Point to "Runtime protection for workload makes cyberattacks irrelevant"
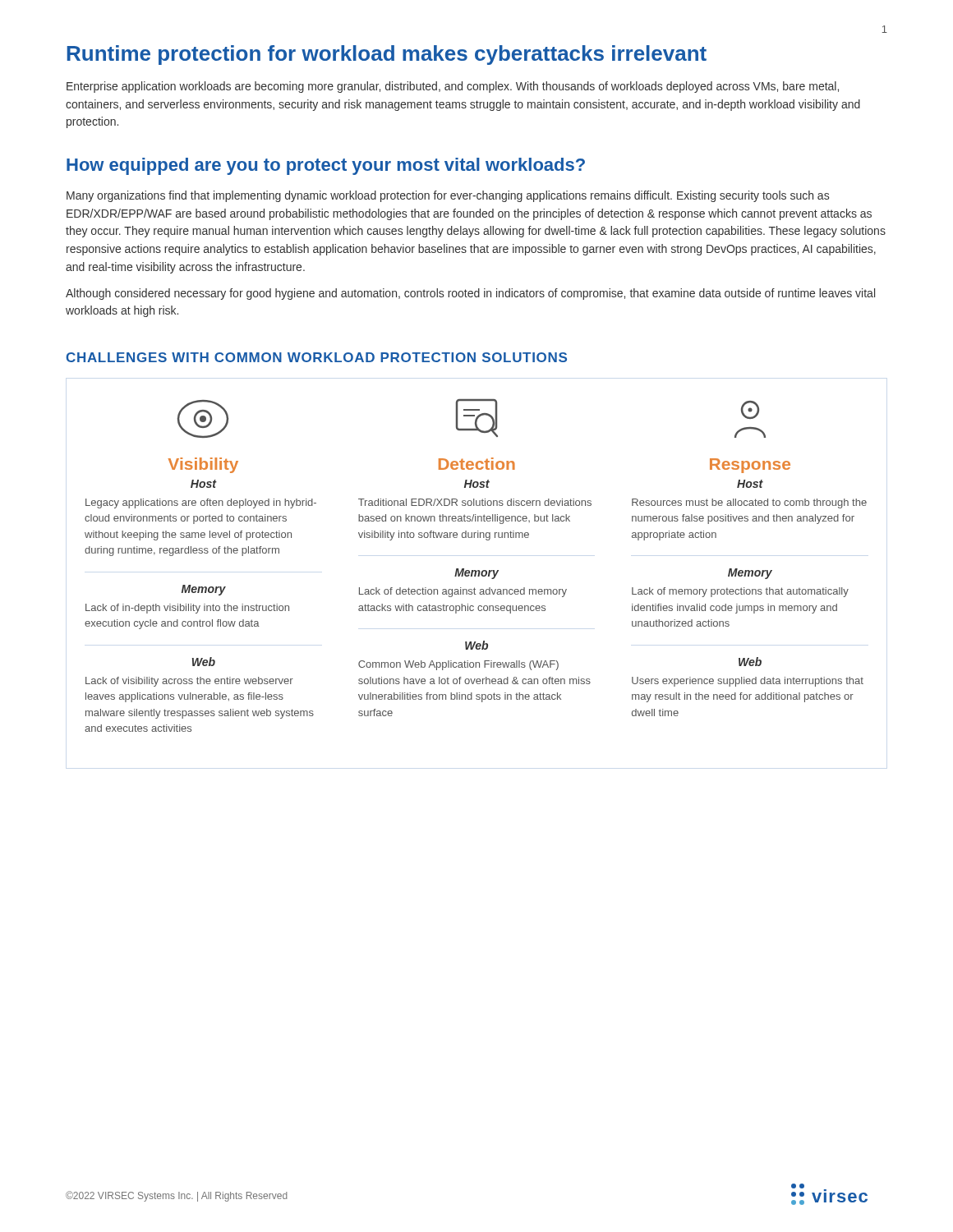 [476, 54]
